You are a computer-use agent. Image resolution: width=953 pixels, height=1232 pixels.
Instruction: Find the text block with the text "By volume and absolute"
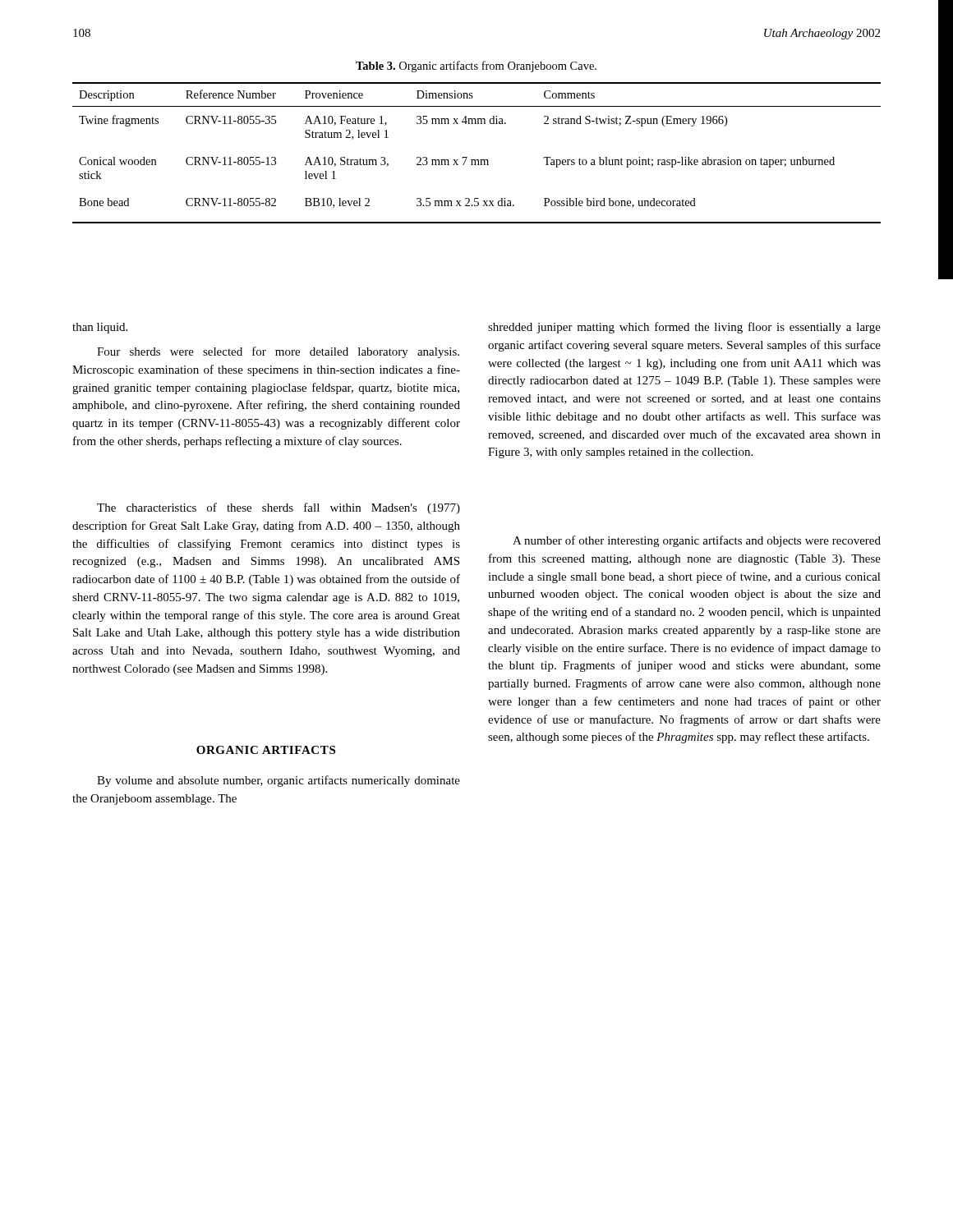pyautogui.click(x=266, y=790)
